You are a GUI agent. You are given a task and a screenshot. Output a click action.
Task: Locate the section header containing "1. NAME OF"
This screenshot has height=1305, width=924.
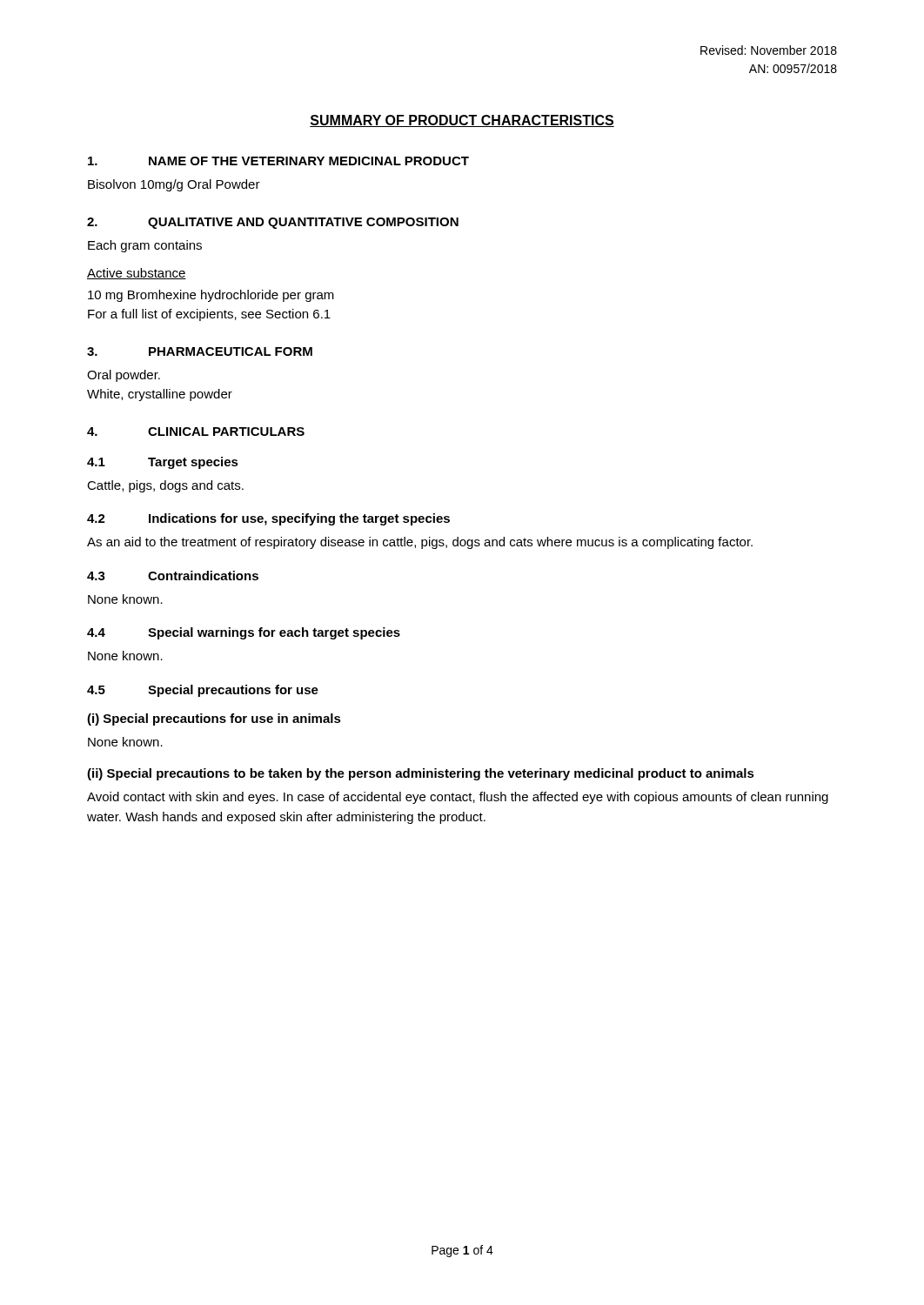pos(278,161)
